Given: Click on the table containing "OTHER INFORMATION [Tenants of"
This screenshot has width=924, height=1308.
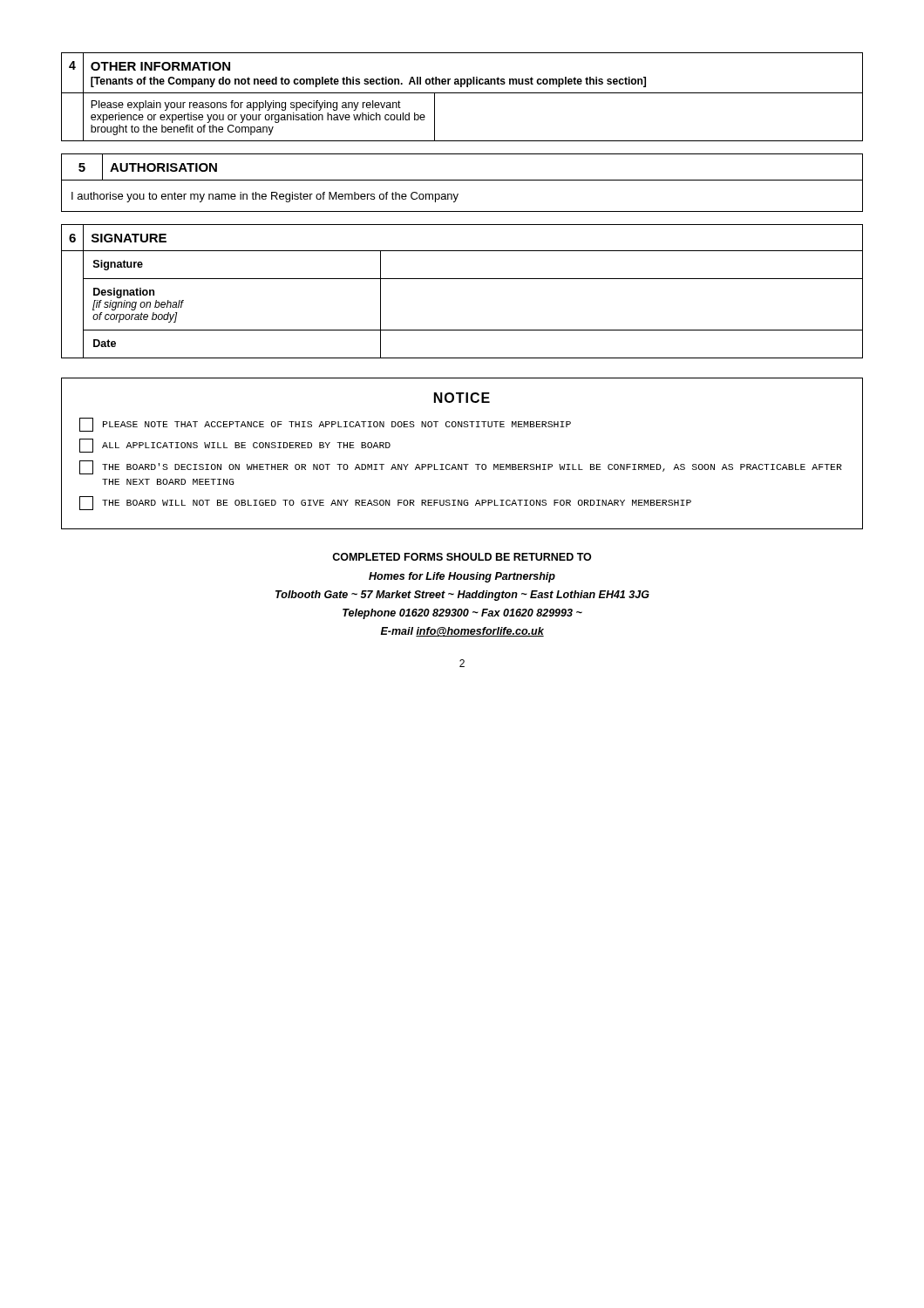Looking at the screenshot, I should [462, 97].
